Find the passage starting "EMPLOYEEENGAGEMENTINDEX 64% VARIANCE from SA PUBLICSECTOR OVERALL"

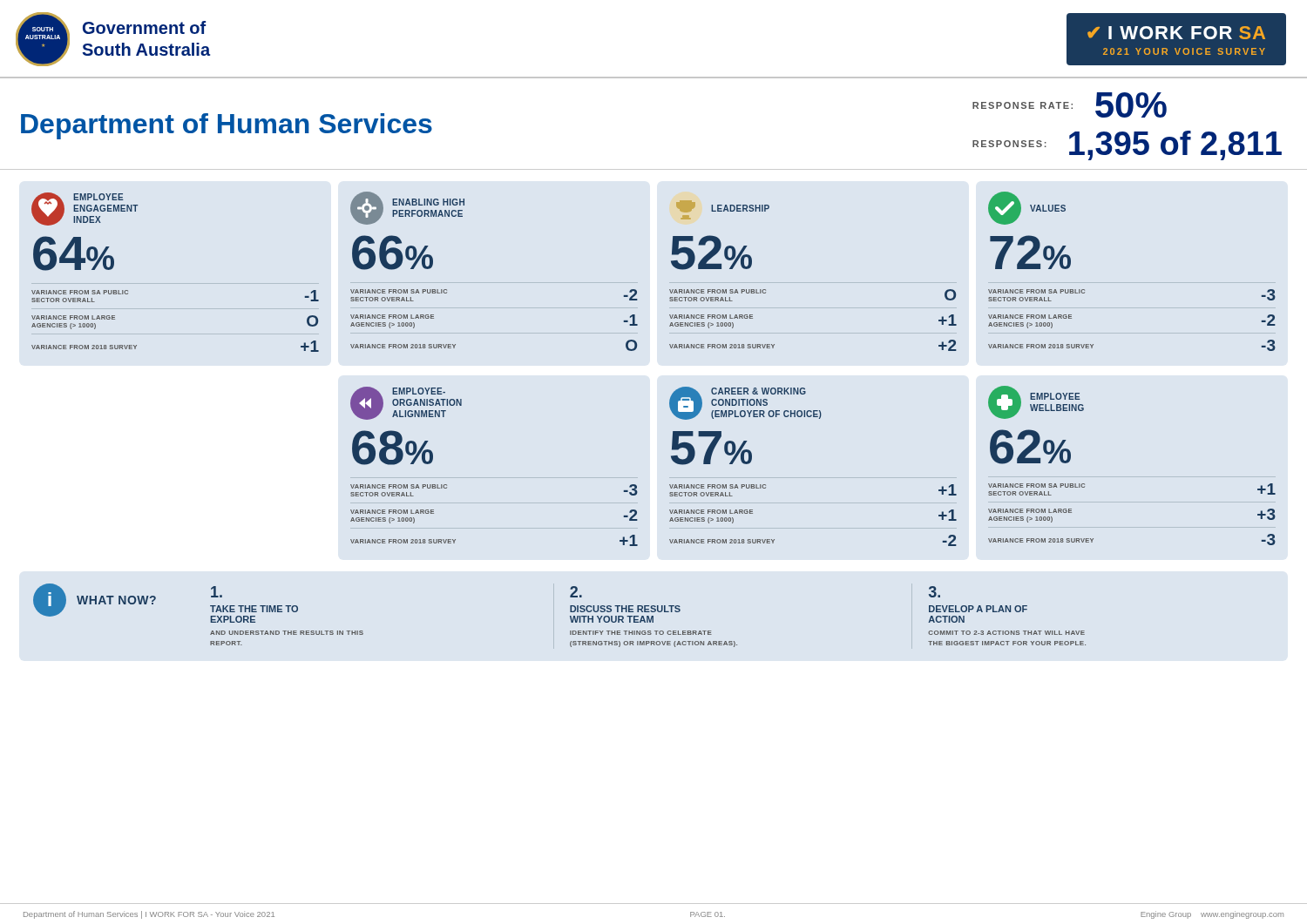[85, 209]
